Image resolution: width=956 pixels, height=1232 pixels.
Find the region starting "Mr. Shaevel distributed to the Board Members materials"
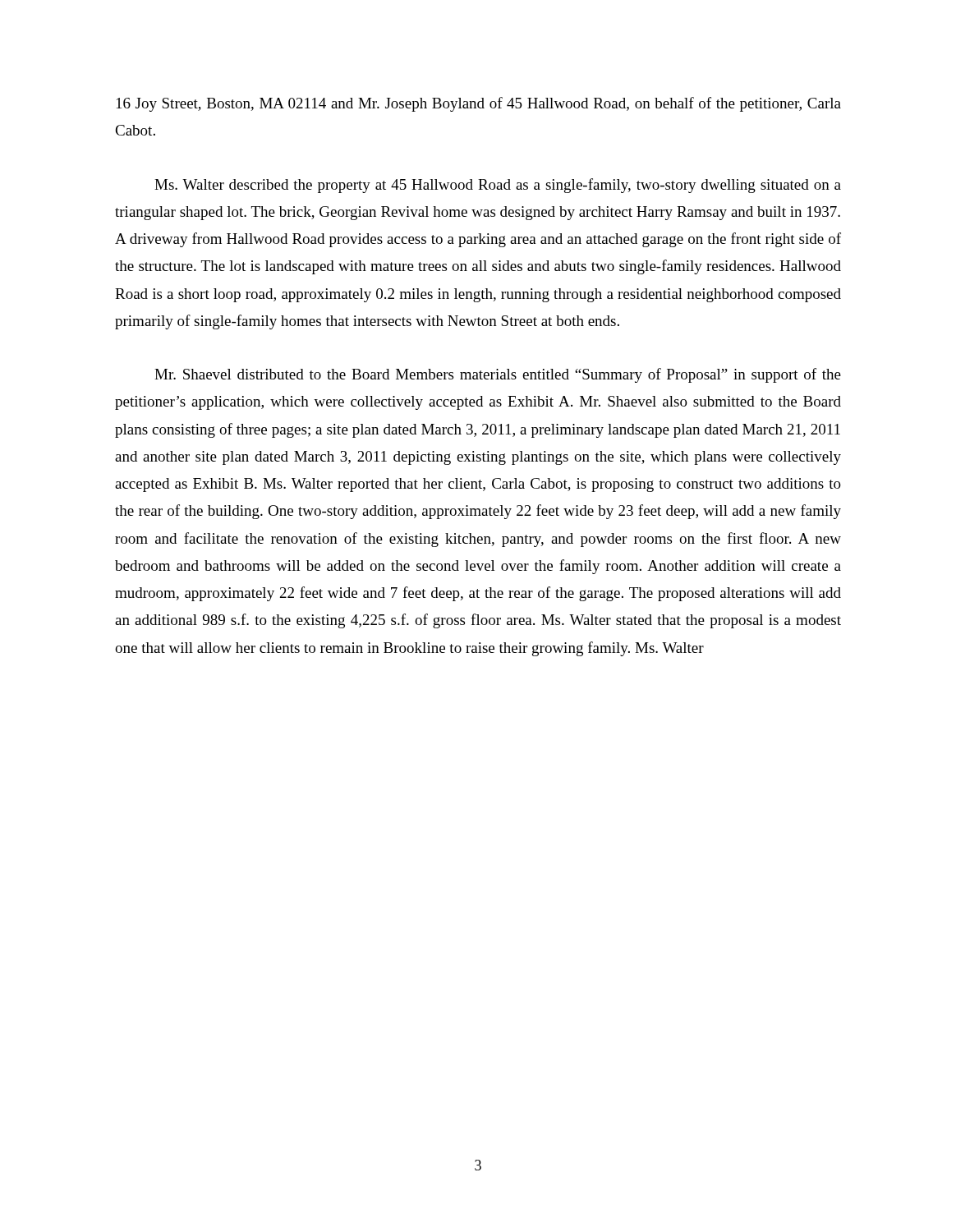tap(478, 511)
